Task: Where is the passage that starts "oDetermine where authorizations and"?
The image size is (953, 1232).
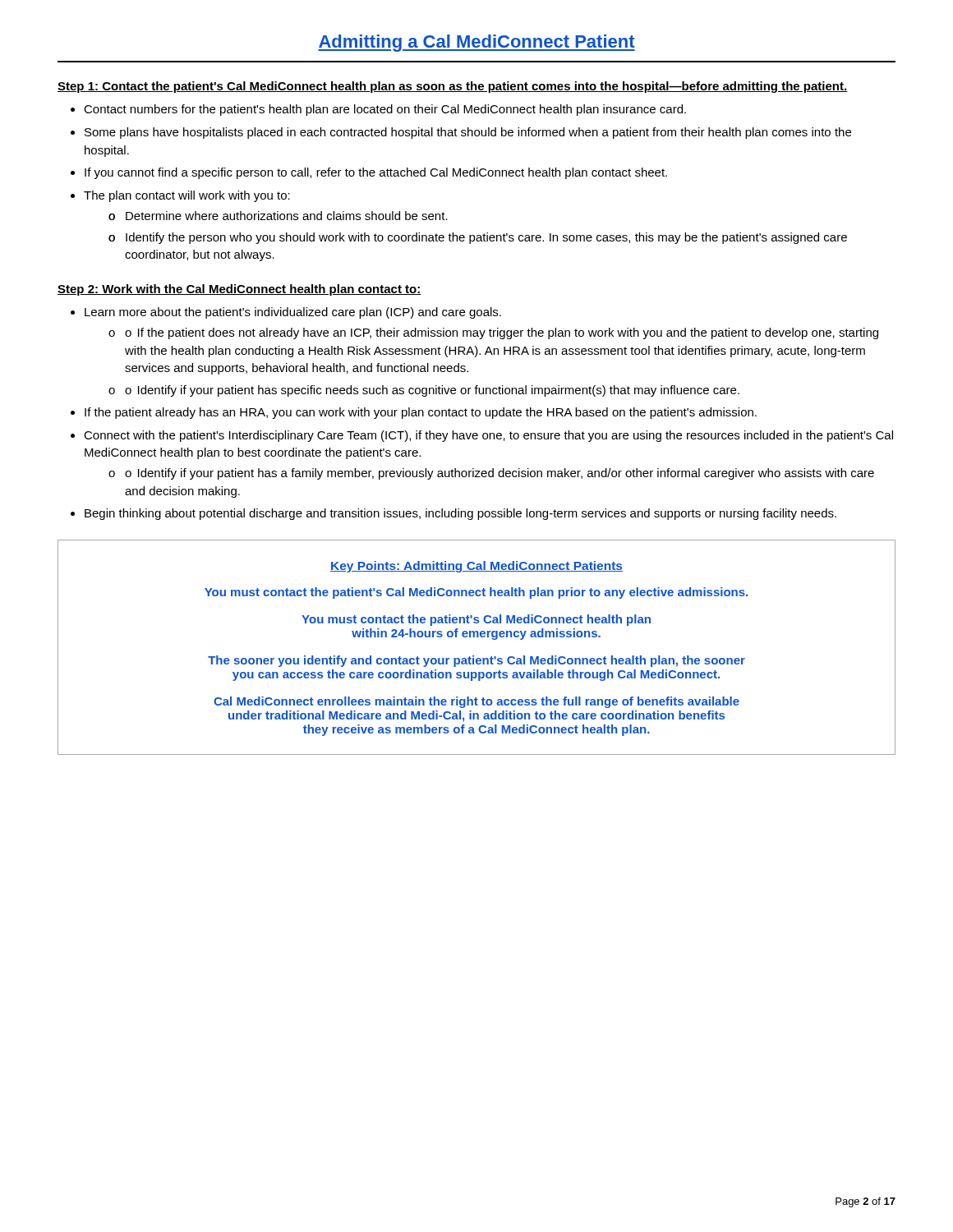Action: 278,216
